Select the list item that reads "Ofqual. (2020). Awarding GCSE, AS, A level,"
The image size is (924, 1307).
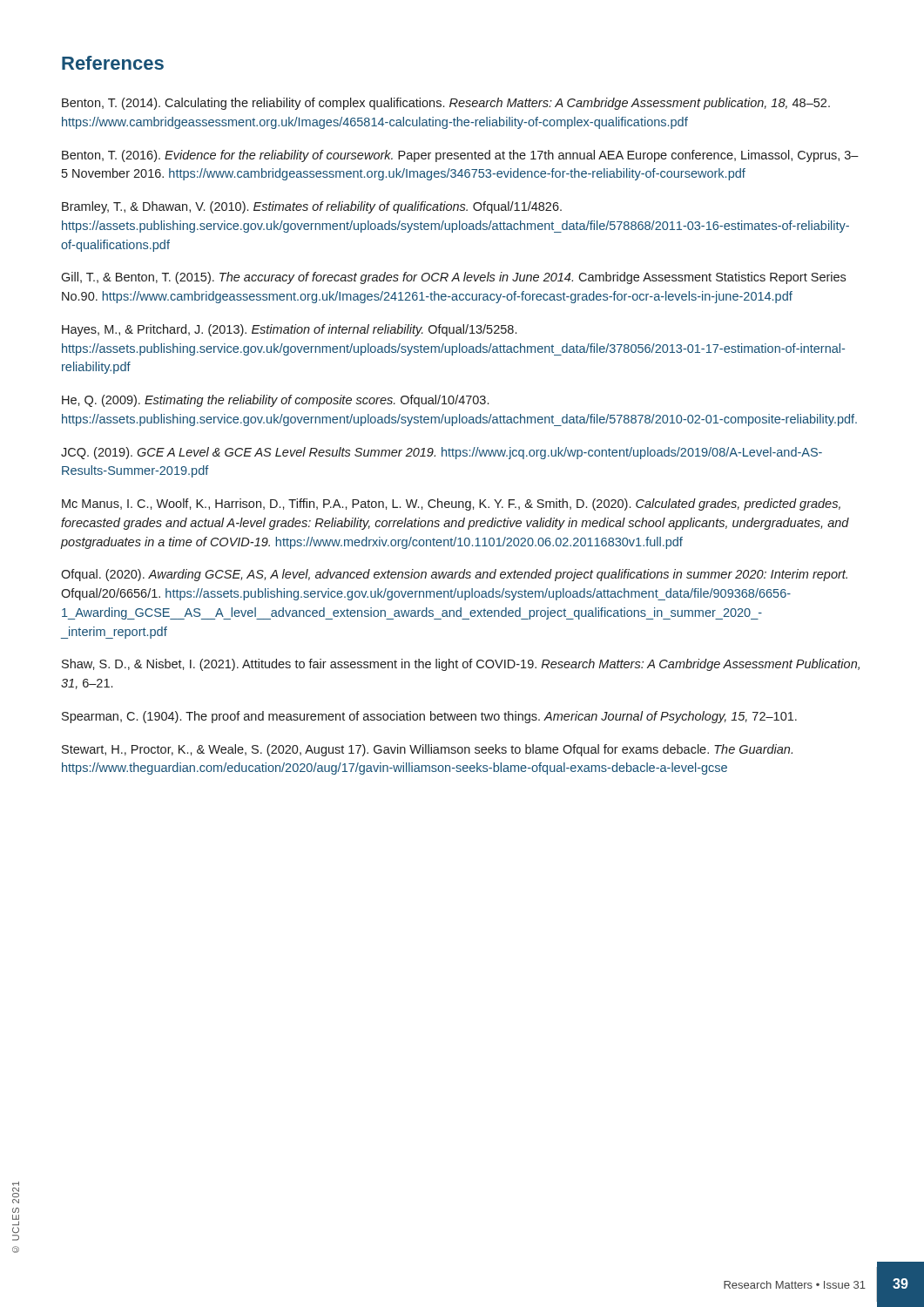pos(455,603)
